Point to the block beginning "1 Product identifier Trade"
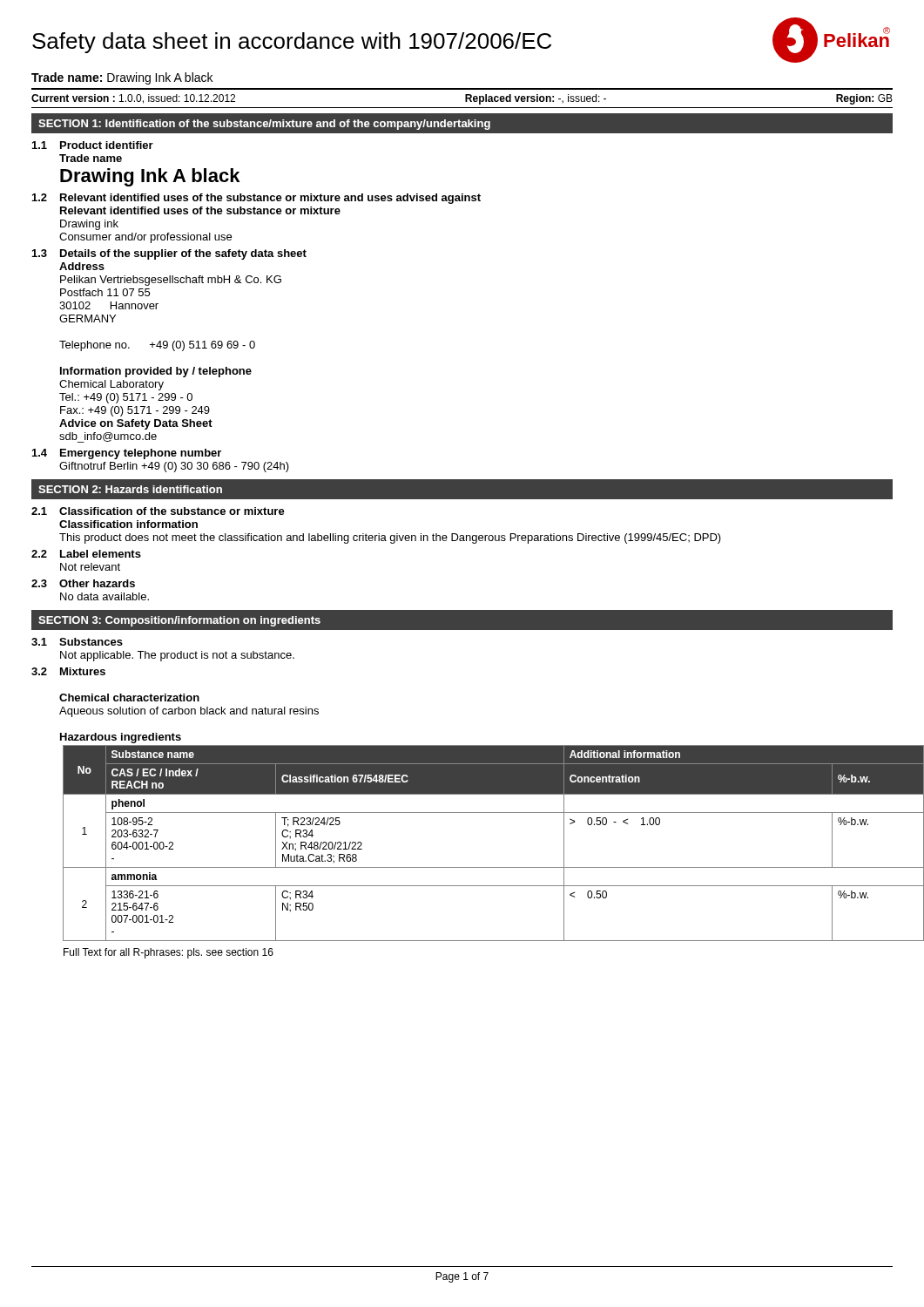The height and width of the screenshot is (1307, 924). coord(136,163)
